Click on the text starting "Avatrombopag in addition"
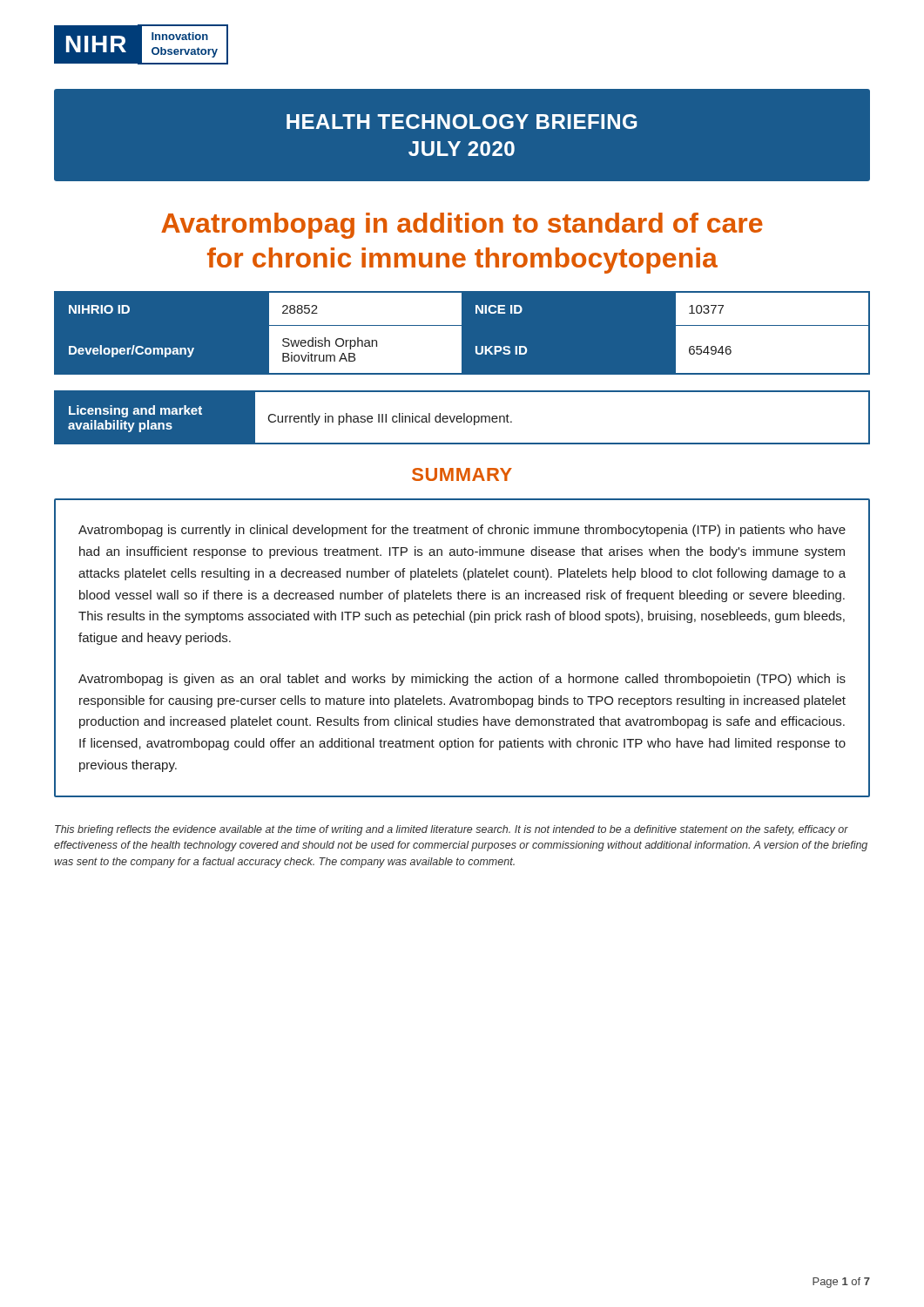The width and height of the screenshot is (924, 1307). (x=462, y=241)
